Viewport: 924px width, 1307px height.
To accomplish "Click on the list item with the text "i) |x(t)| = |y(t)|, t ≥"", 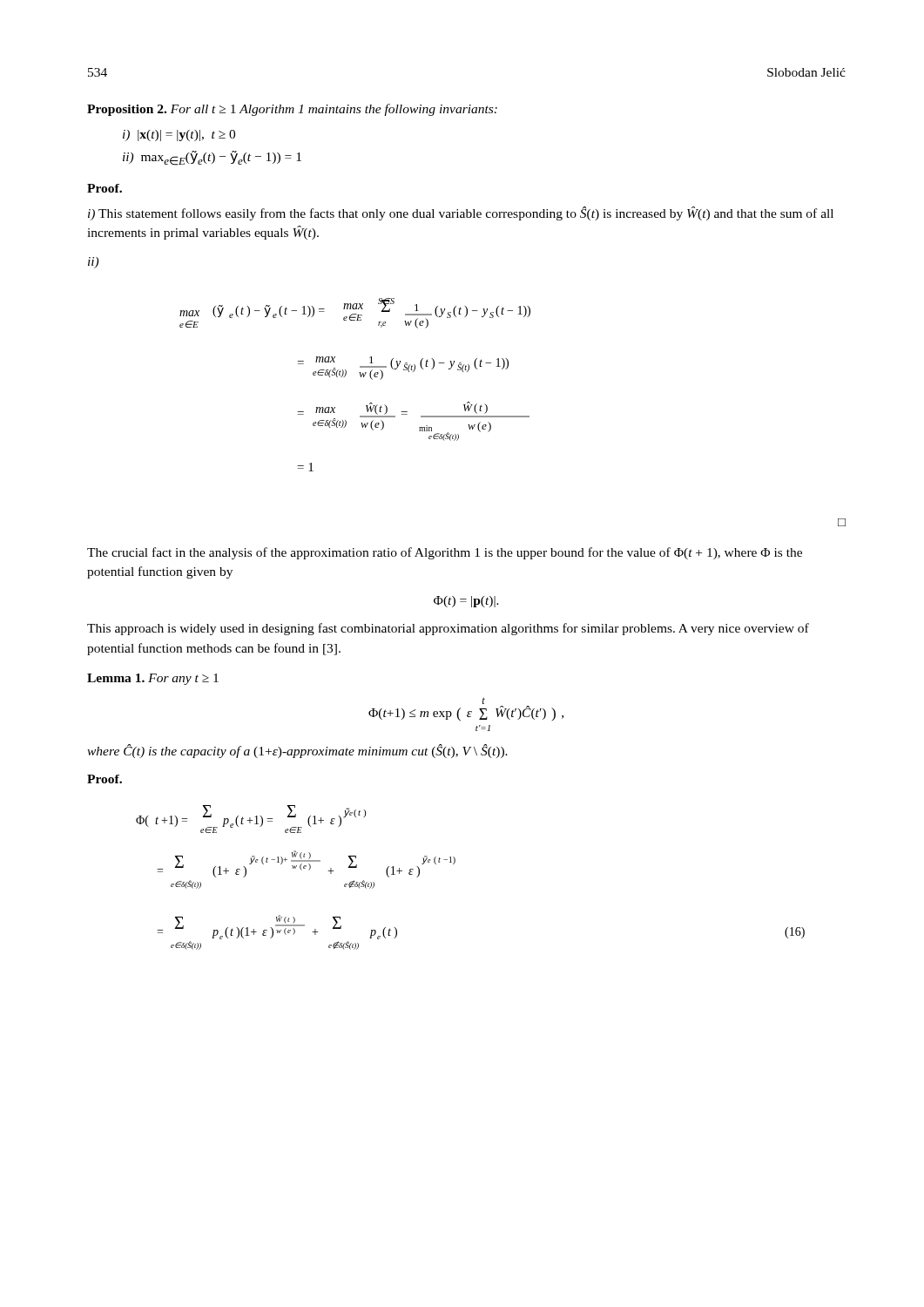I will coord(179,134).
